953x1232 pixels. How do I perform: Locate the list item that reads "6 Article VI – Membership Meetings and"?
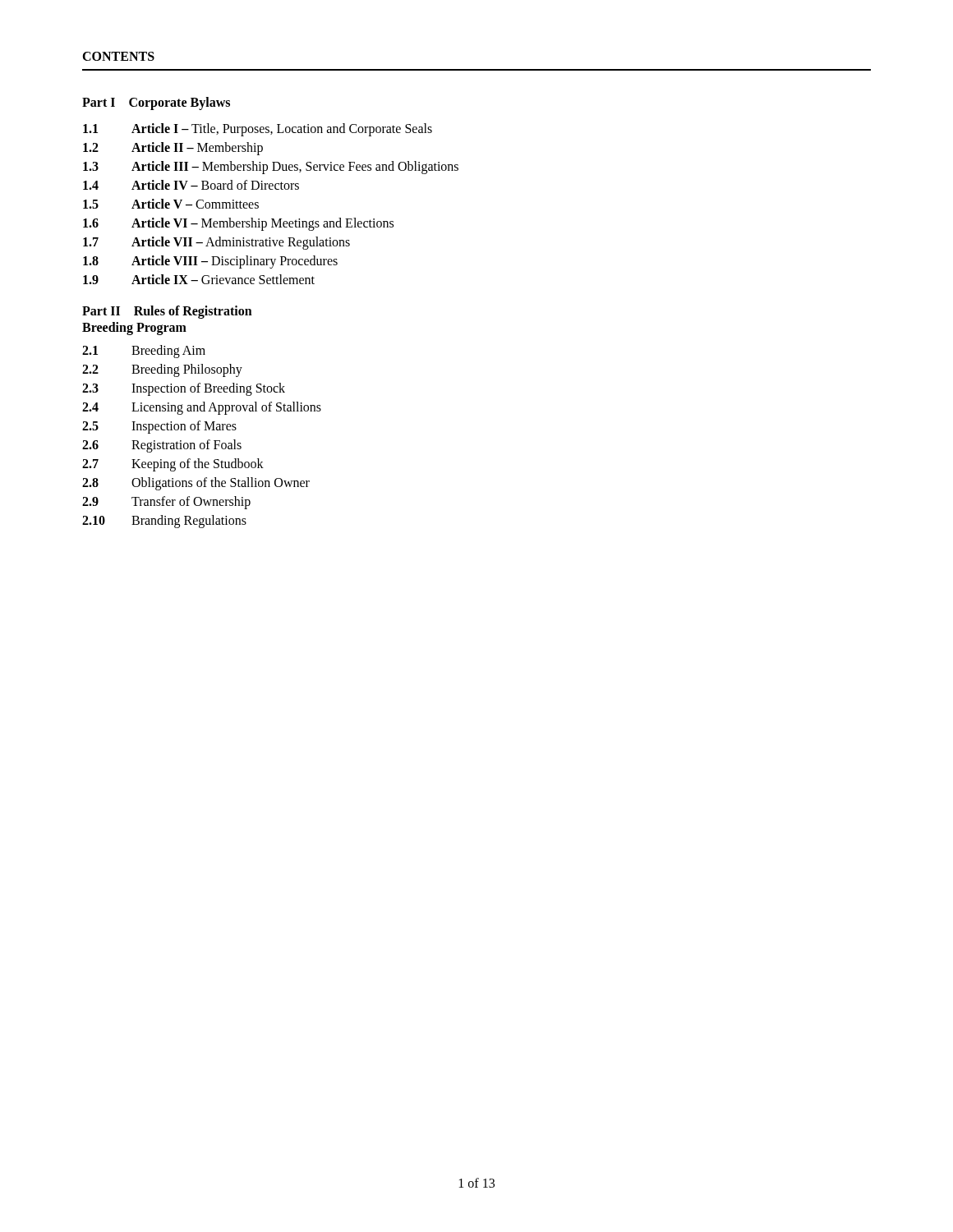point(238,224)
